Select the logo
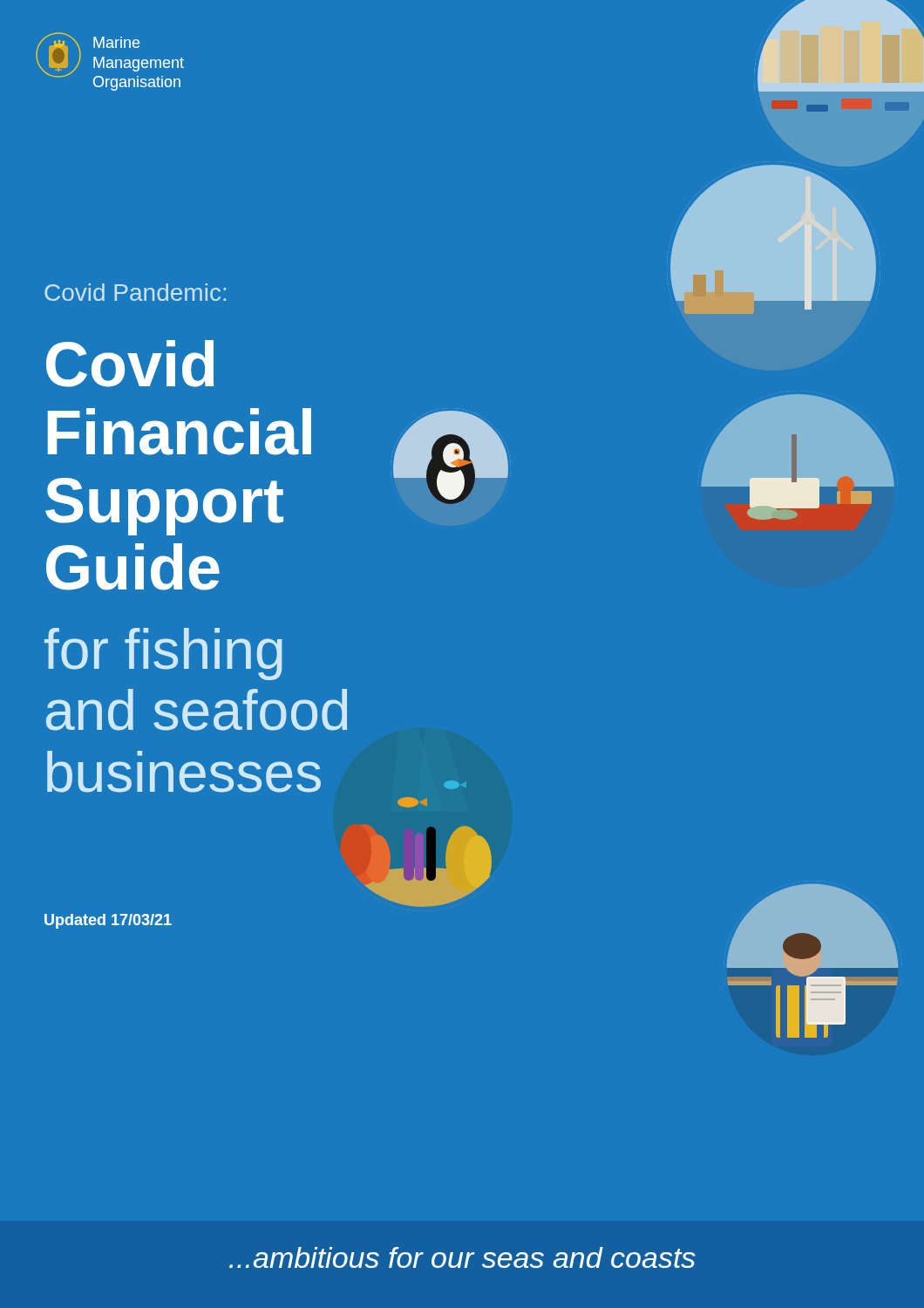 (109, 62)
